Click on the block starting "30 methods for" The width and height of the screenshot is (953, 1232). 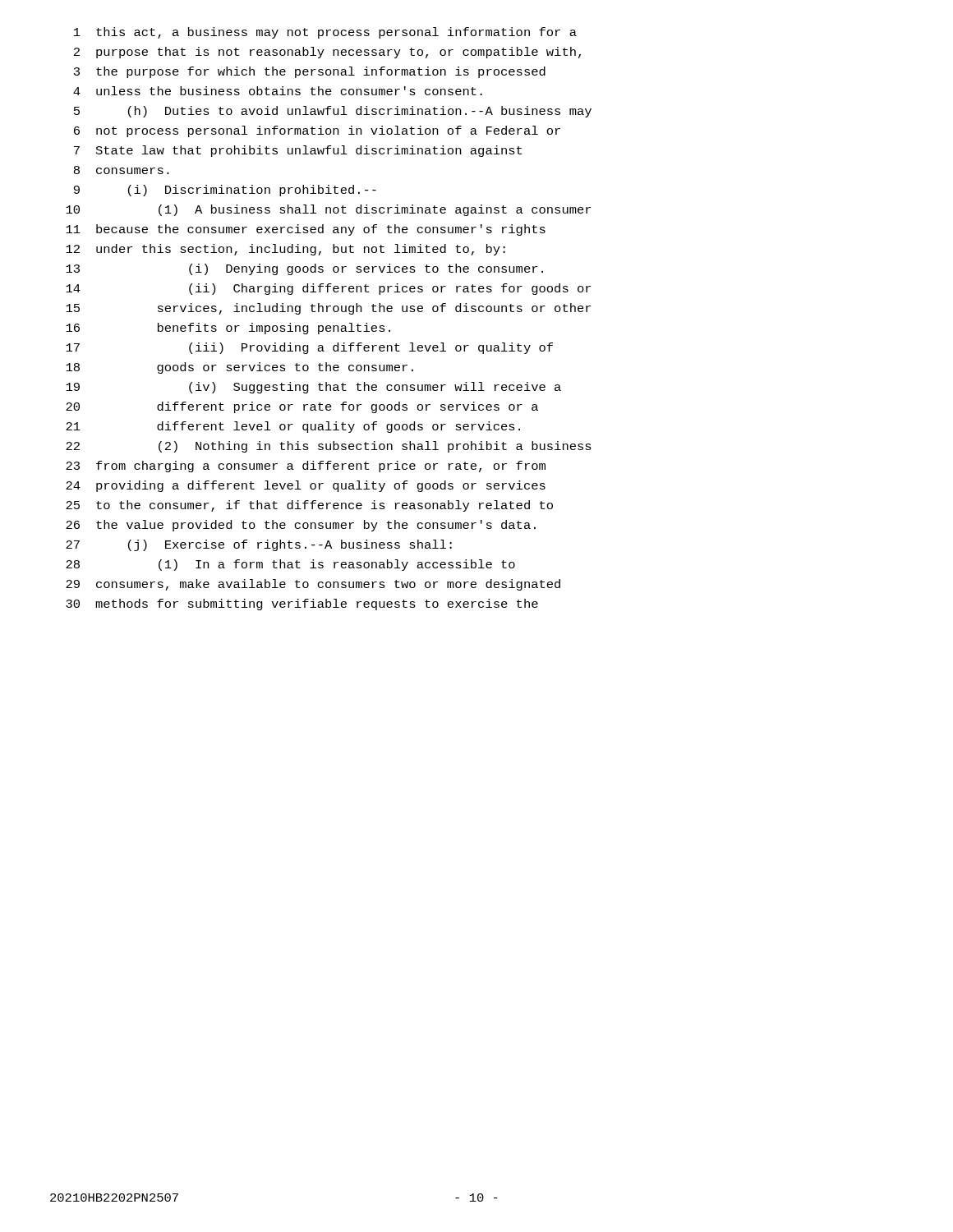[294, 605]
